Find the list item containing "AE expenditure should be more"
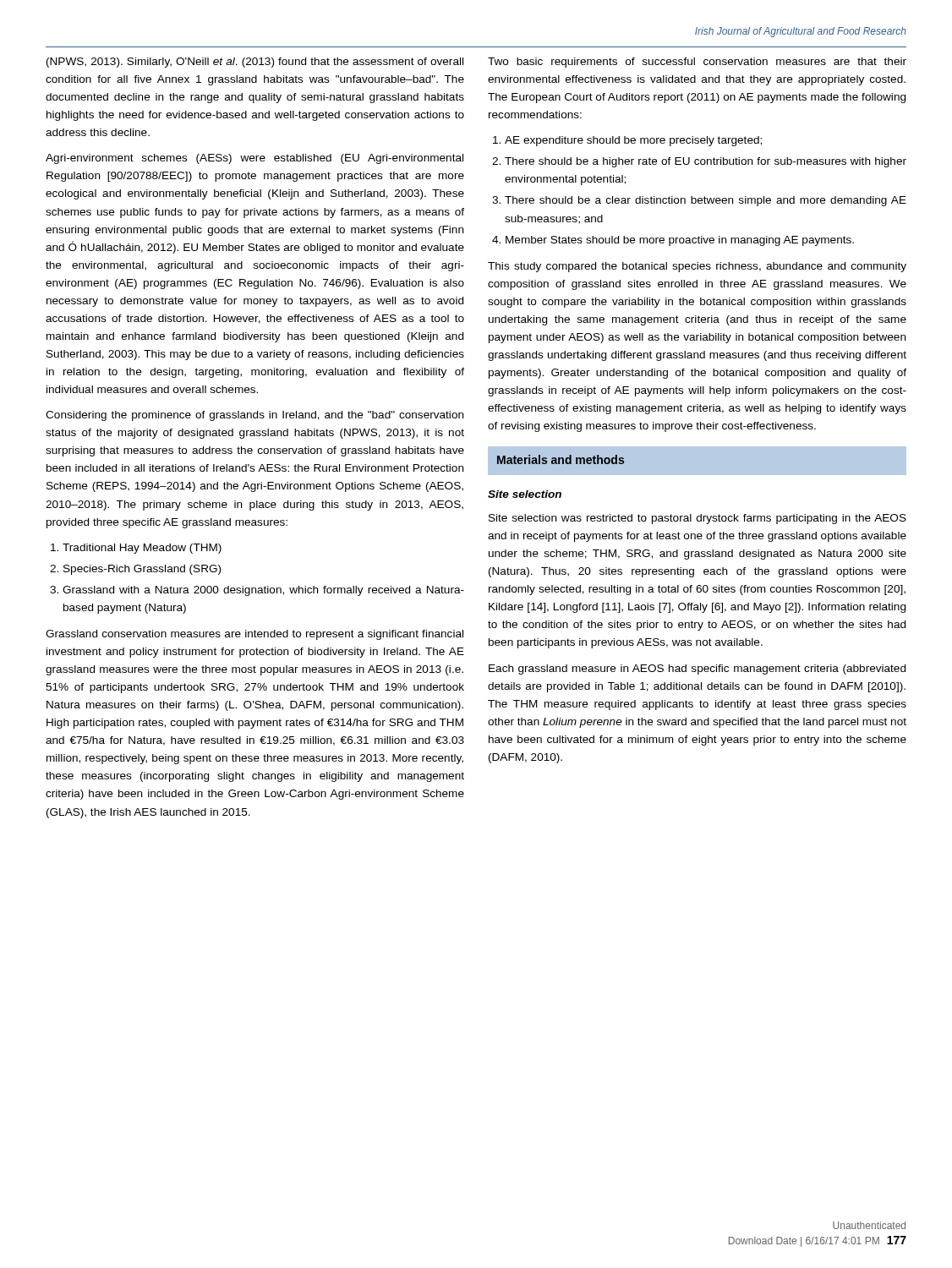 point(634,140)
